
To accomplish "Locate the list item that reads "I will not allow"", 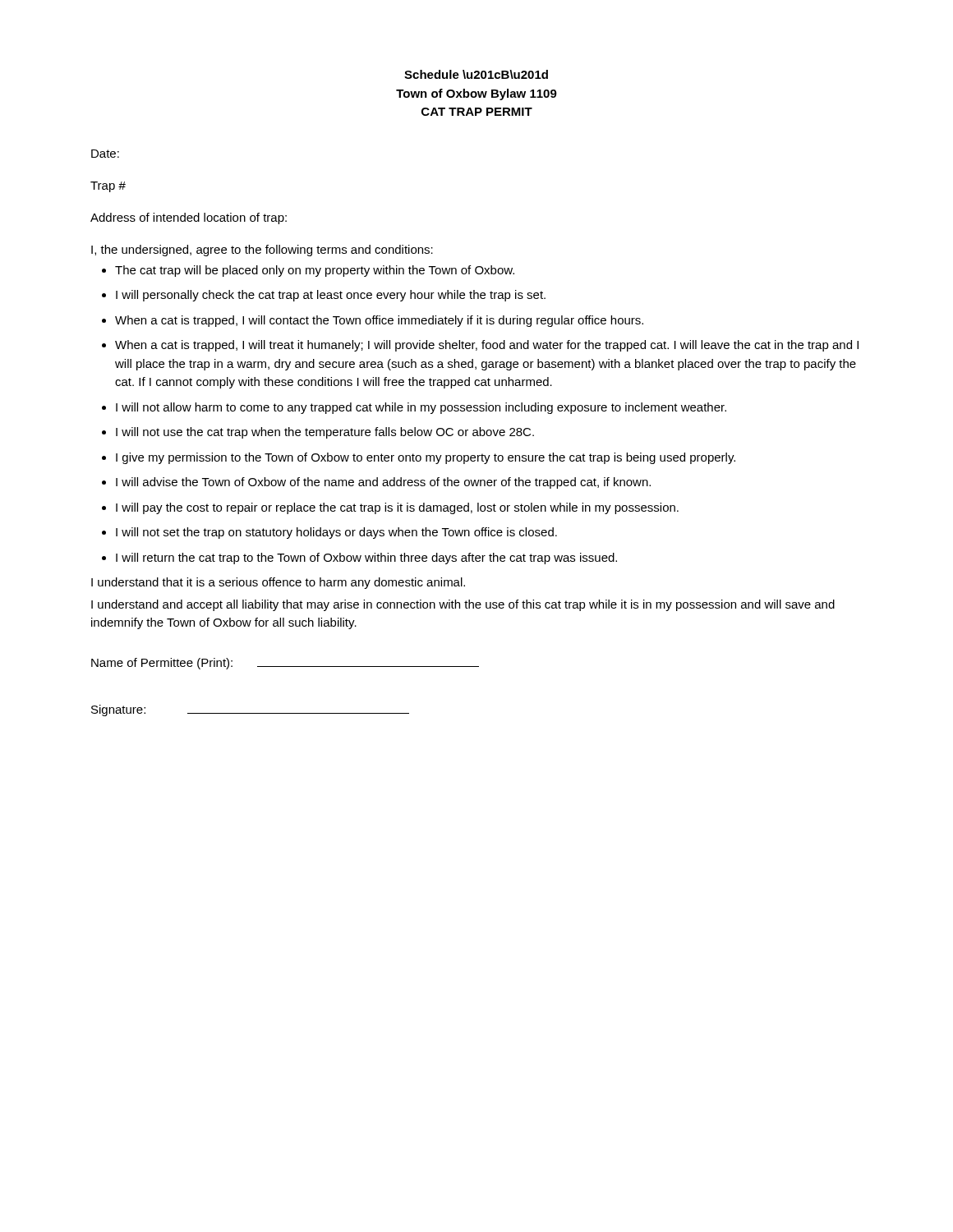I will [421, 407].
